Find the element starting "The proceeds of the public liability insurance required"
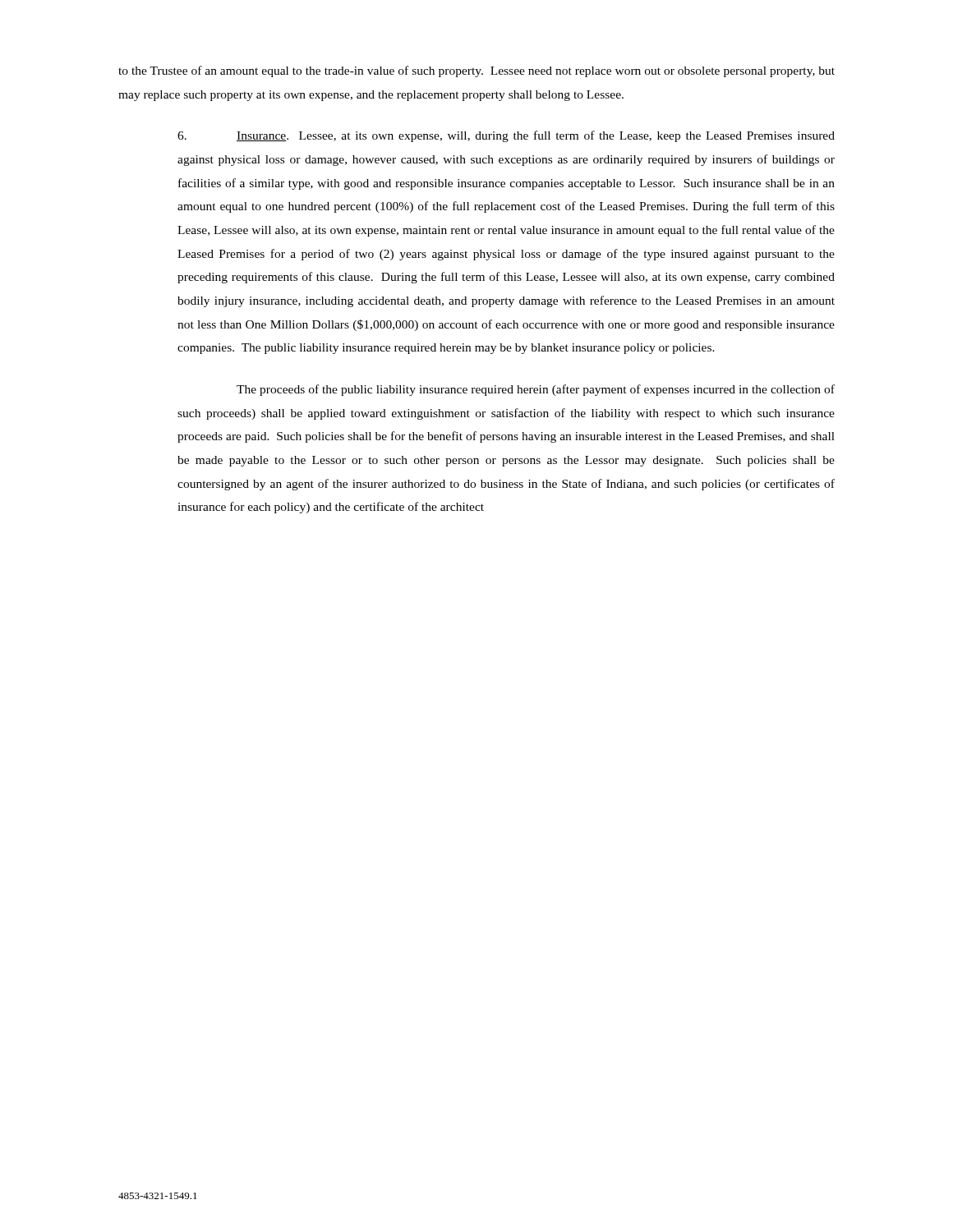 [476, 449]
